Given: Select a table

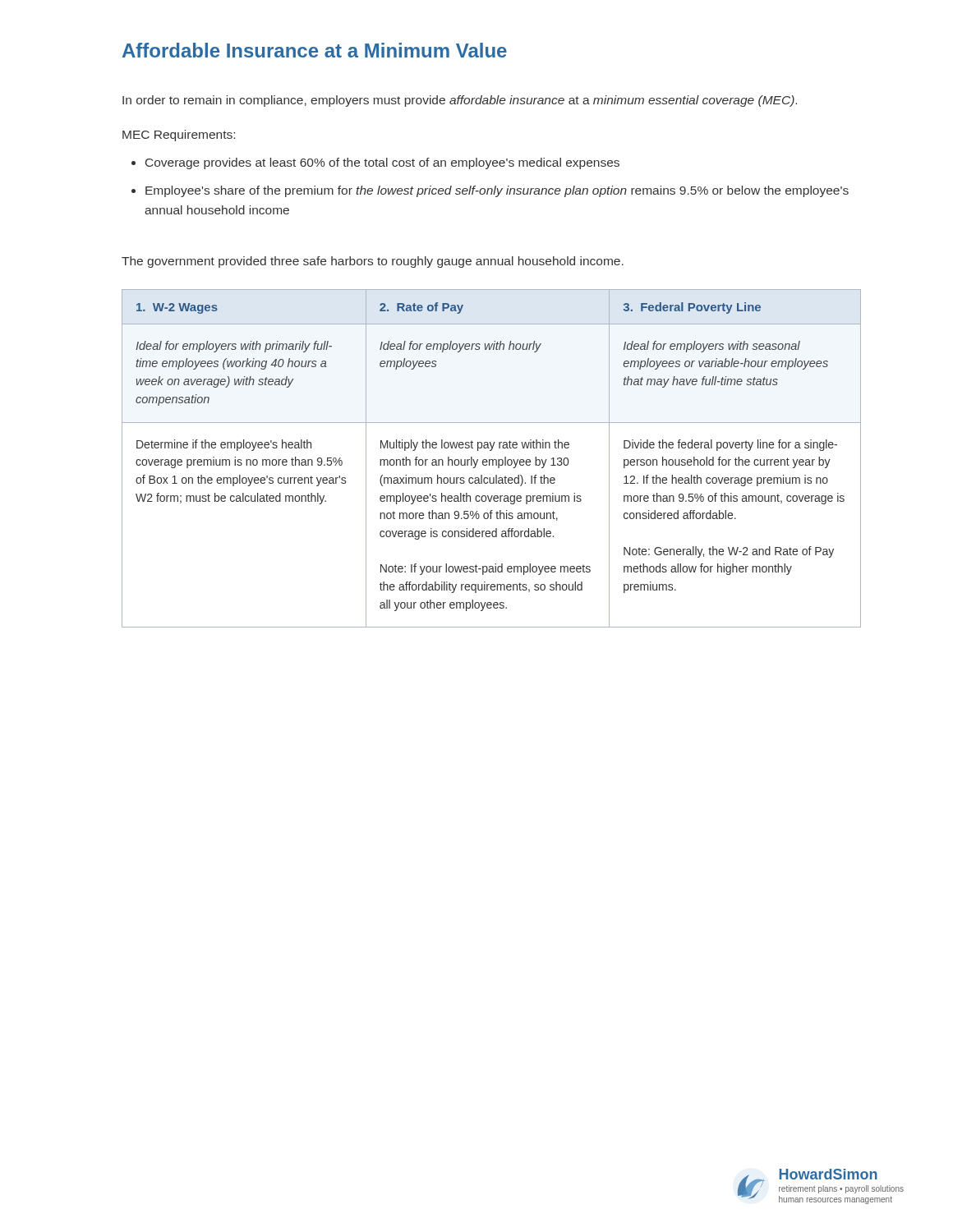Looking at the screenshot, I should point(491,458).
